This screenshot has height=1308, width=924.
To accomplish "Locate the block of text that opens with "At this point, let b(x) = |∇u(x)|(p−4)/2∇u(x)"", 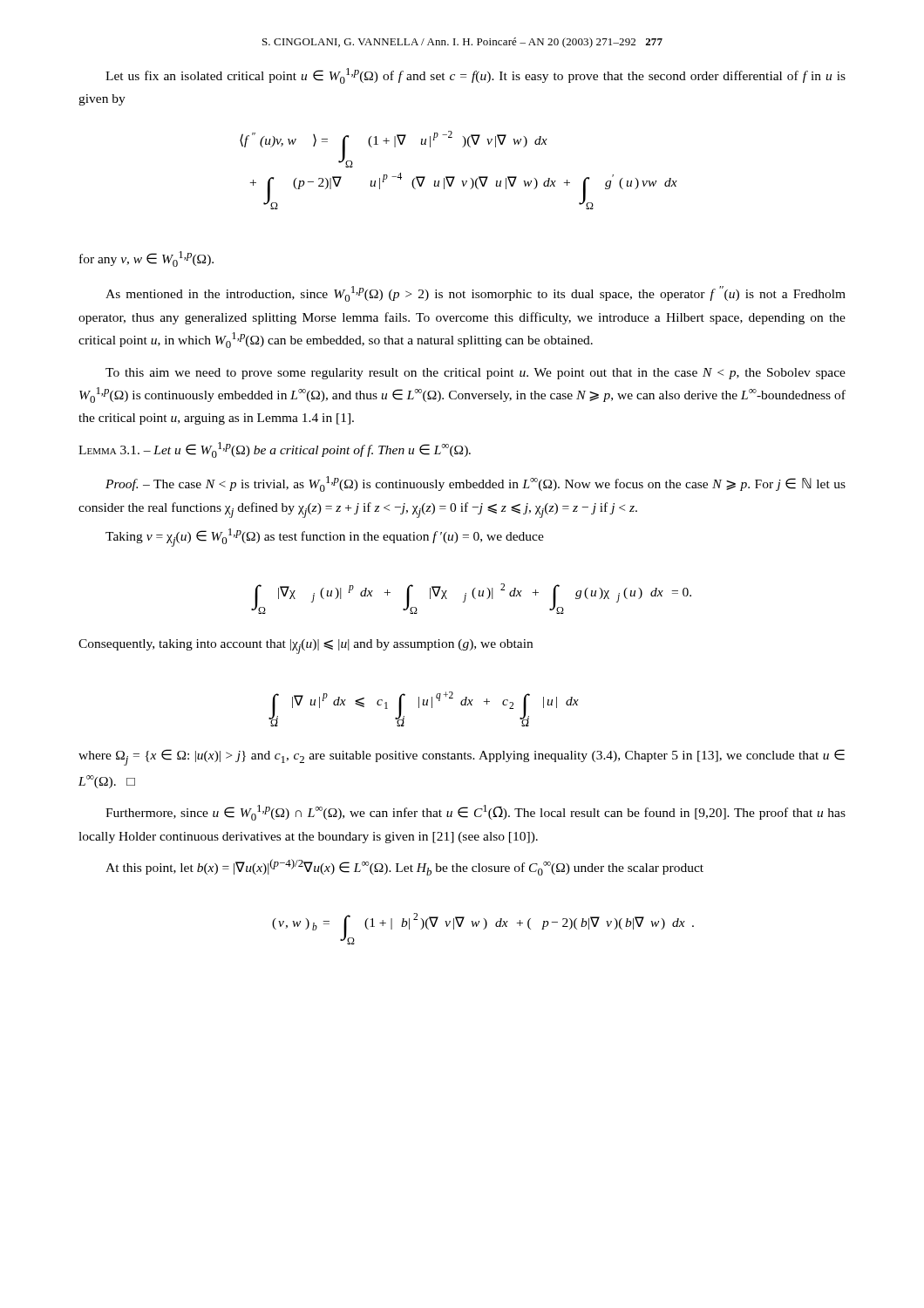I will pyautogui.click(x=405, y=867).
